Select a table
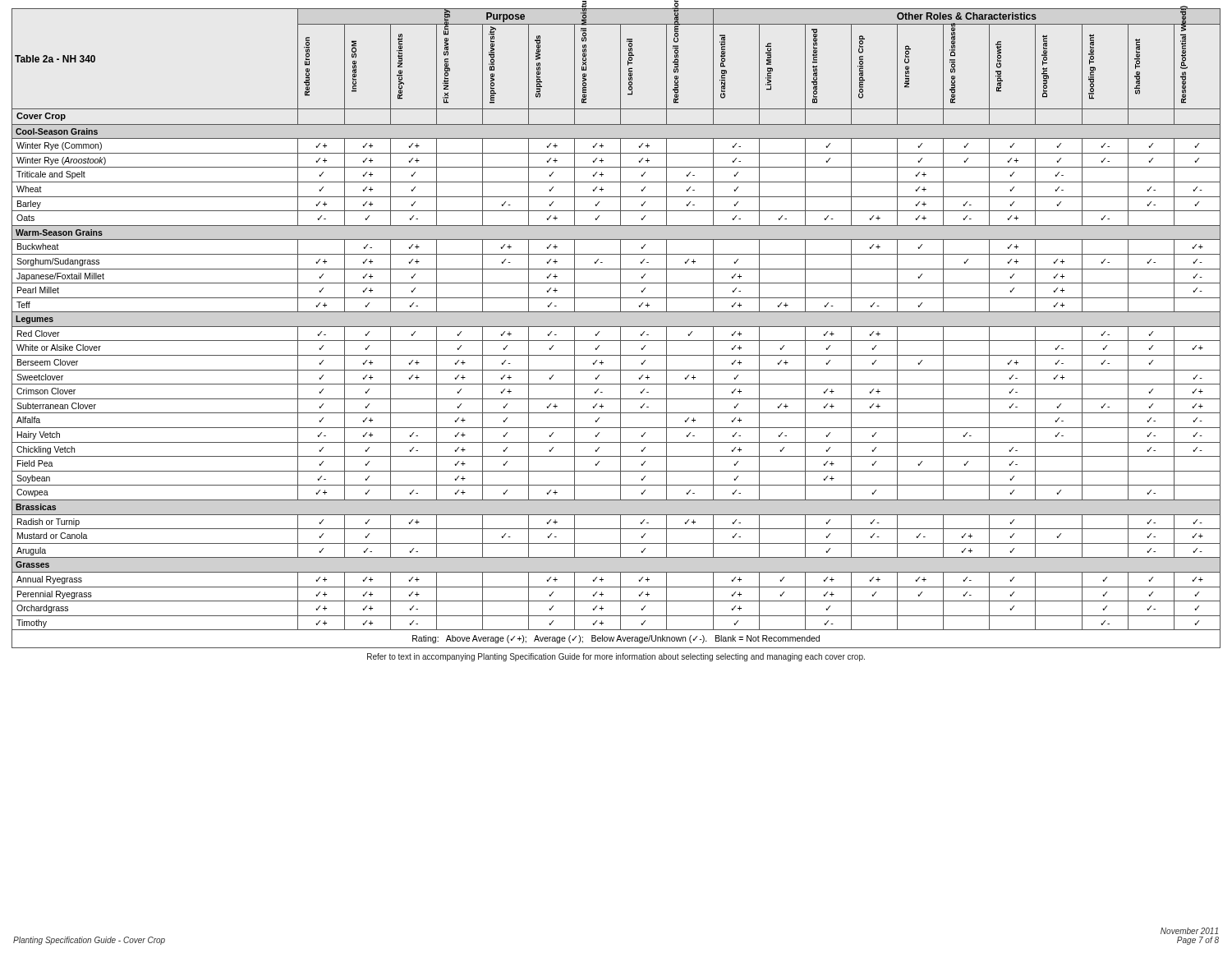Image resolution: width=1232 pixels, height=953 pixels. click(x=616, y=328)
